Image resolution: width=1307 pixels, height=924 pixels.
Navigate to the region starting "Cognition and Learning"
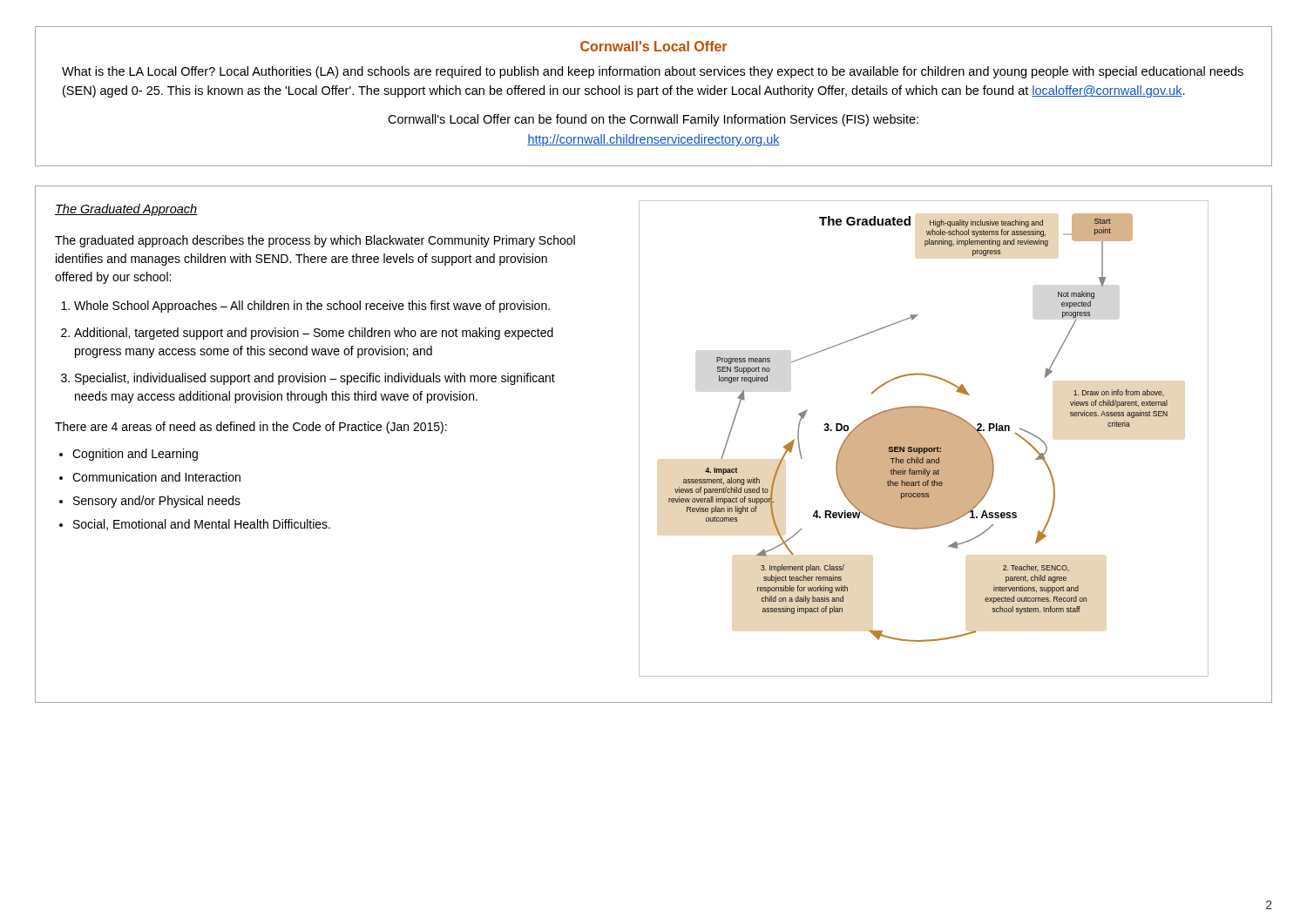(x=135, y=454)
